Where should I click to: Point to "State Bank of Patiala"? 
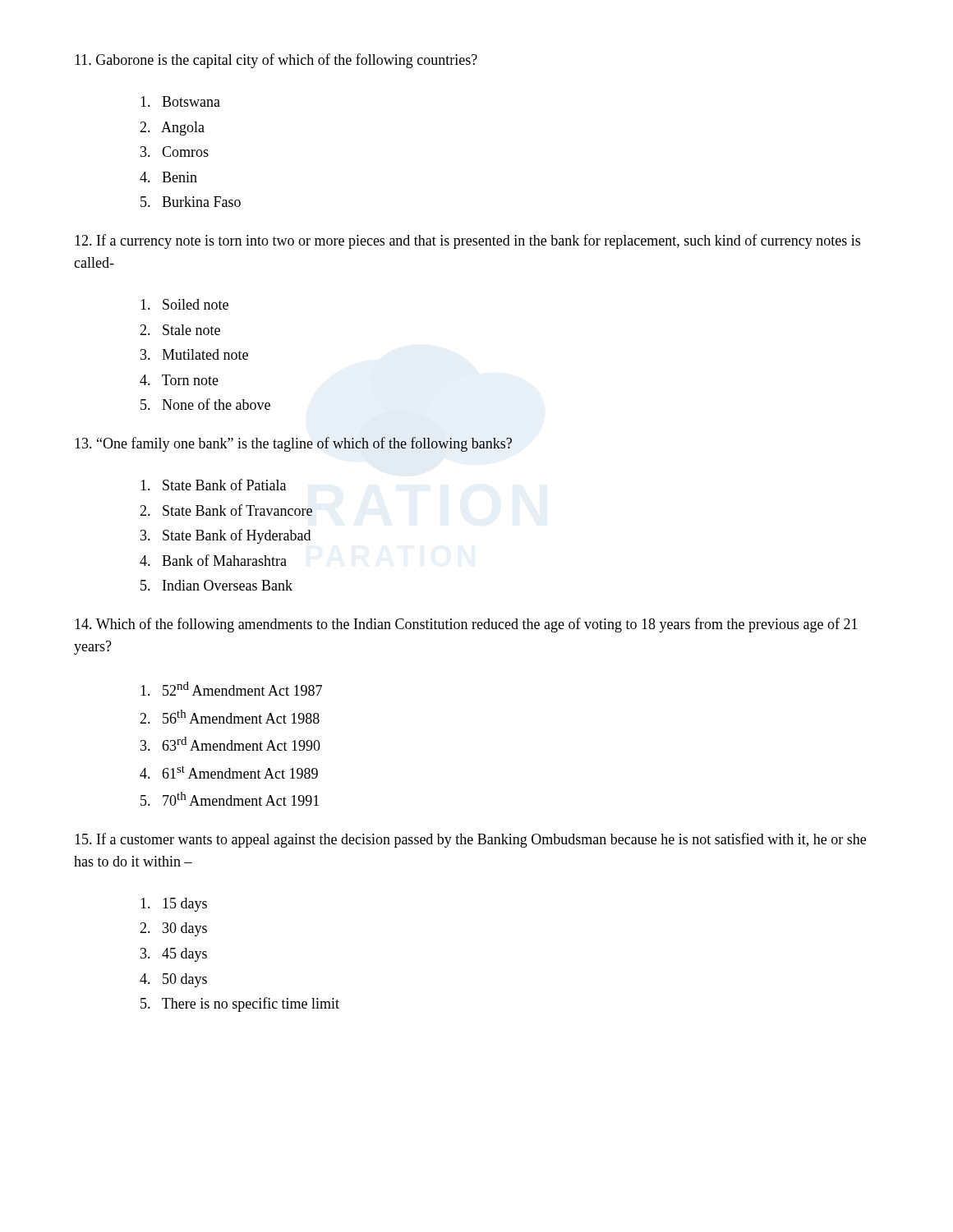pos(213,485)
